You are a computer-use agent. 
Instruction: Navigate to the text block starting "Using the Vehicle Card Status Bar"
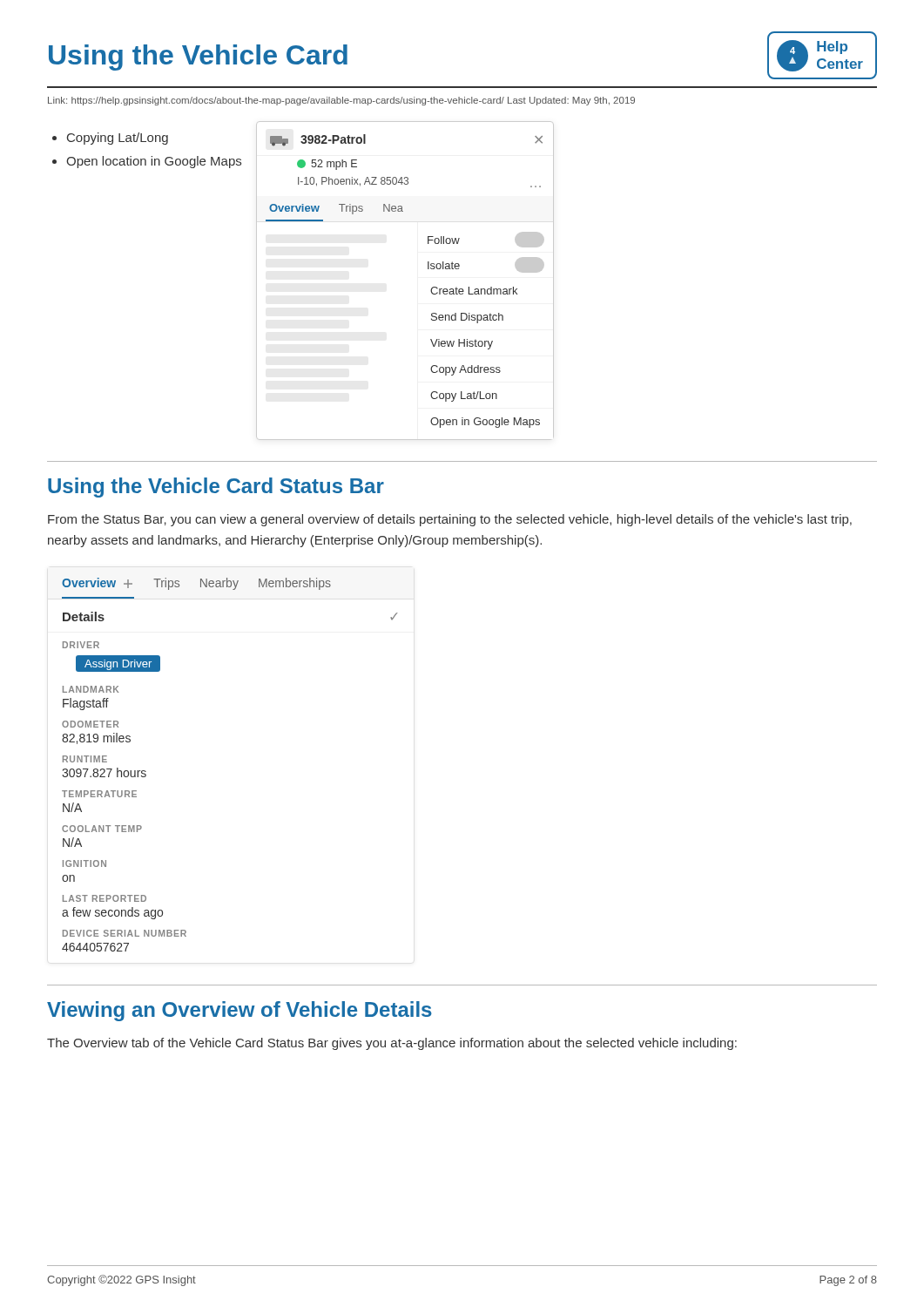click(x=216, y=488)
